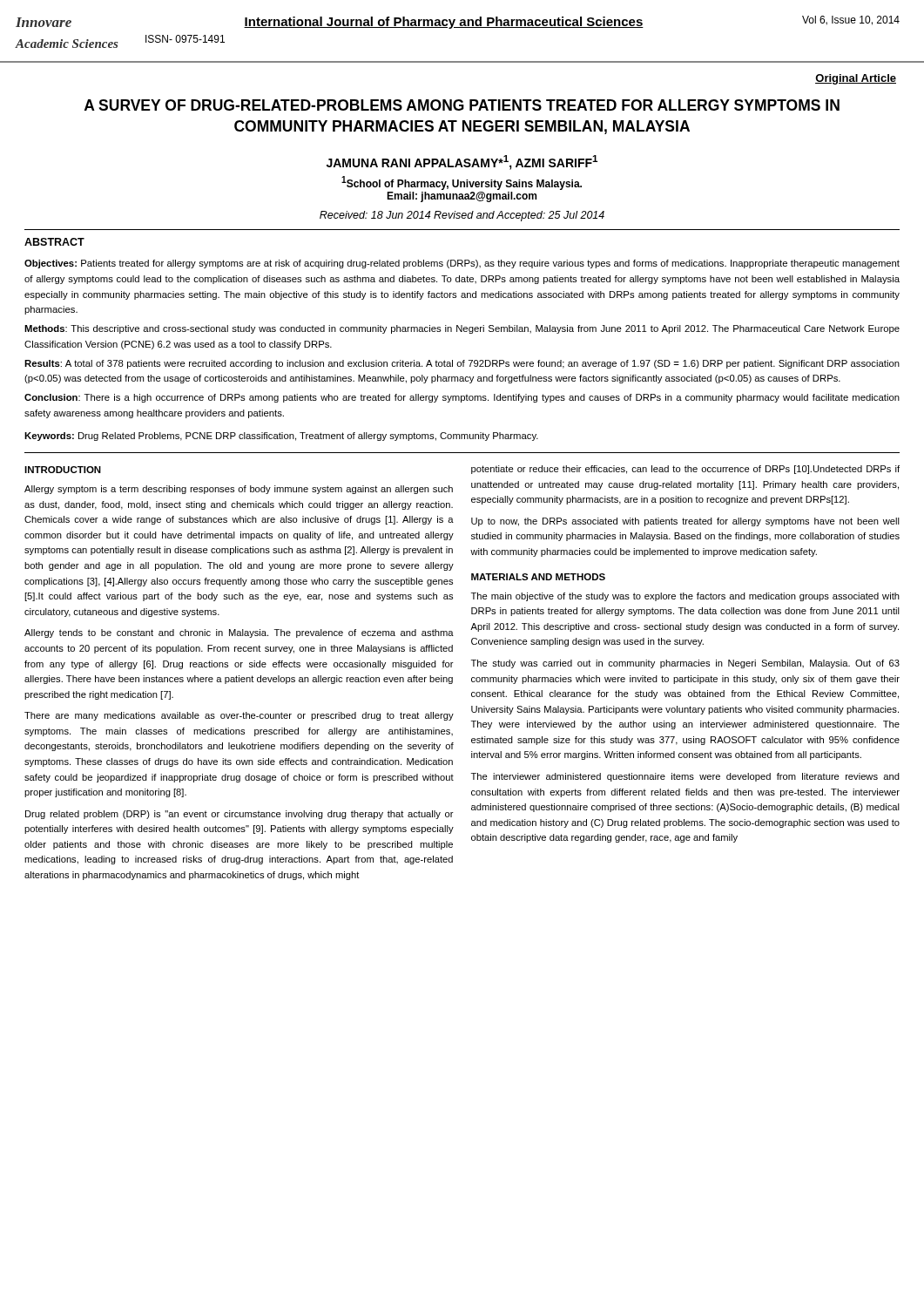The image size is (924, 1307).
Task: Where is the passage that starts "potentiate or reduce their"?
Action: (685, 654)
